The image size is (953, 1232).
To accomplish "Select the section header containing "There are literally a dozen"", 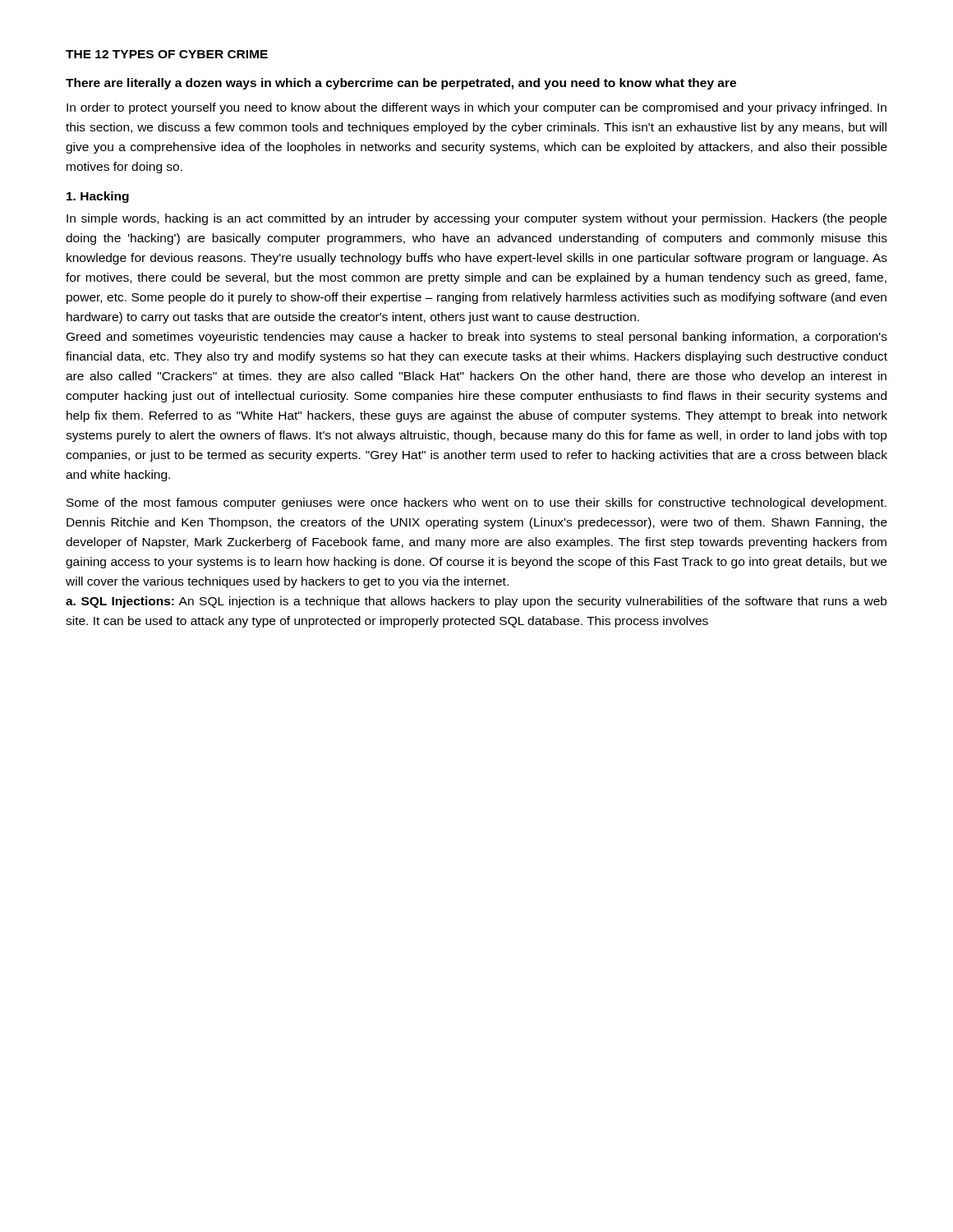I will tap(401, 83).
